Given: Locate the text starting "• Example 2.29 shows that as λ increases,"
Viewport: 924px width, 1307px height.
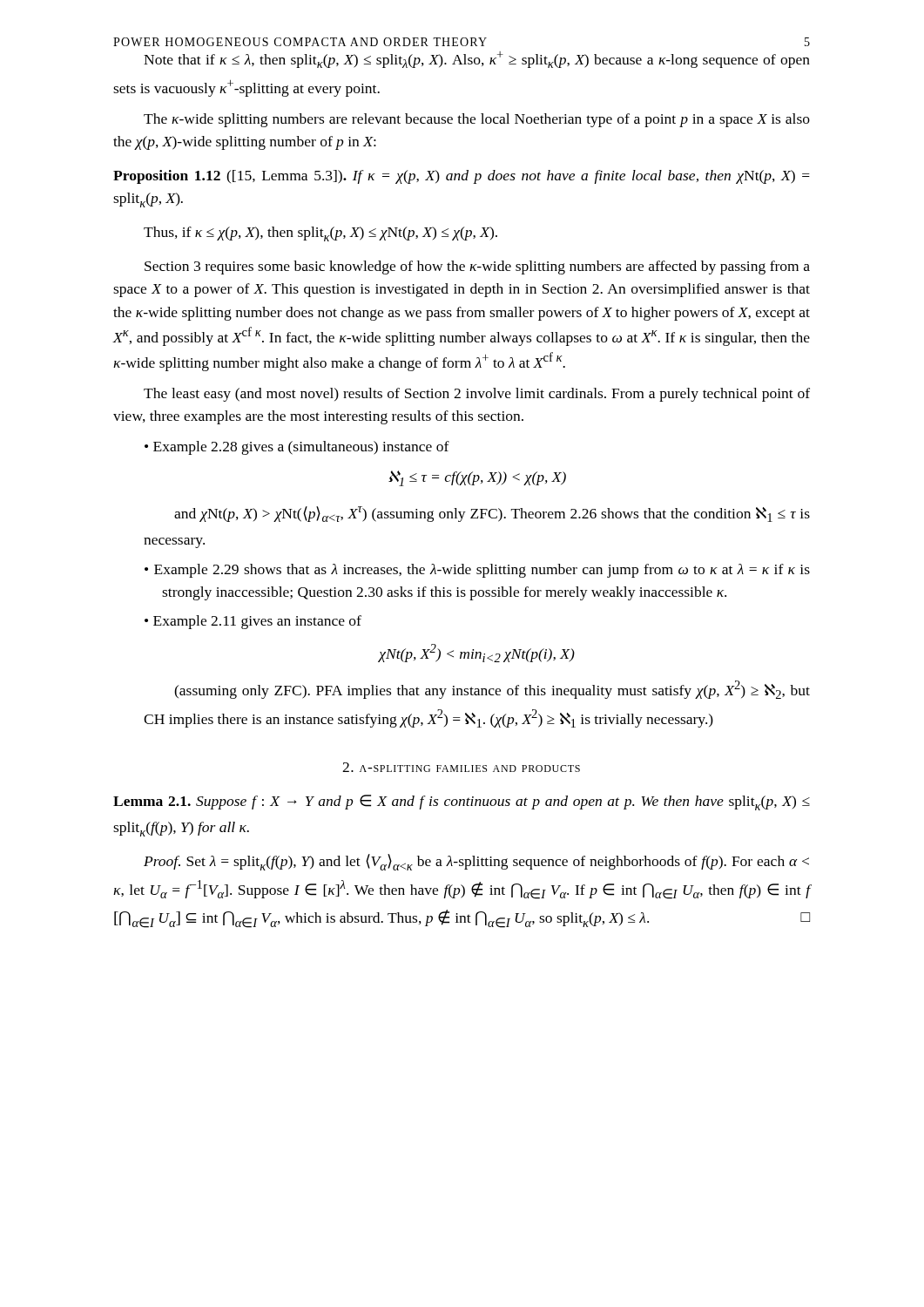Looking at the screenshot, I should [477, 580].
